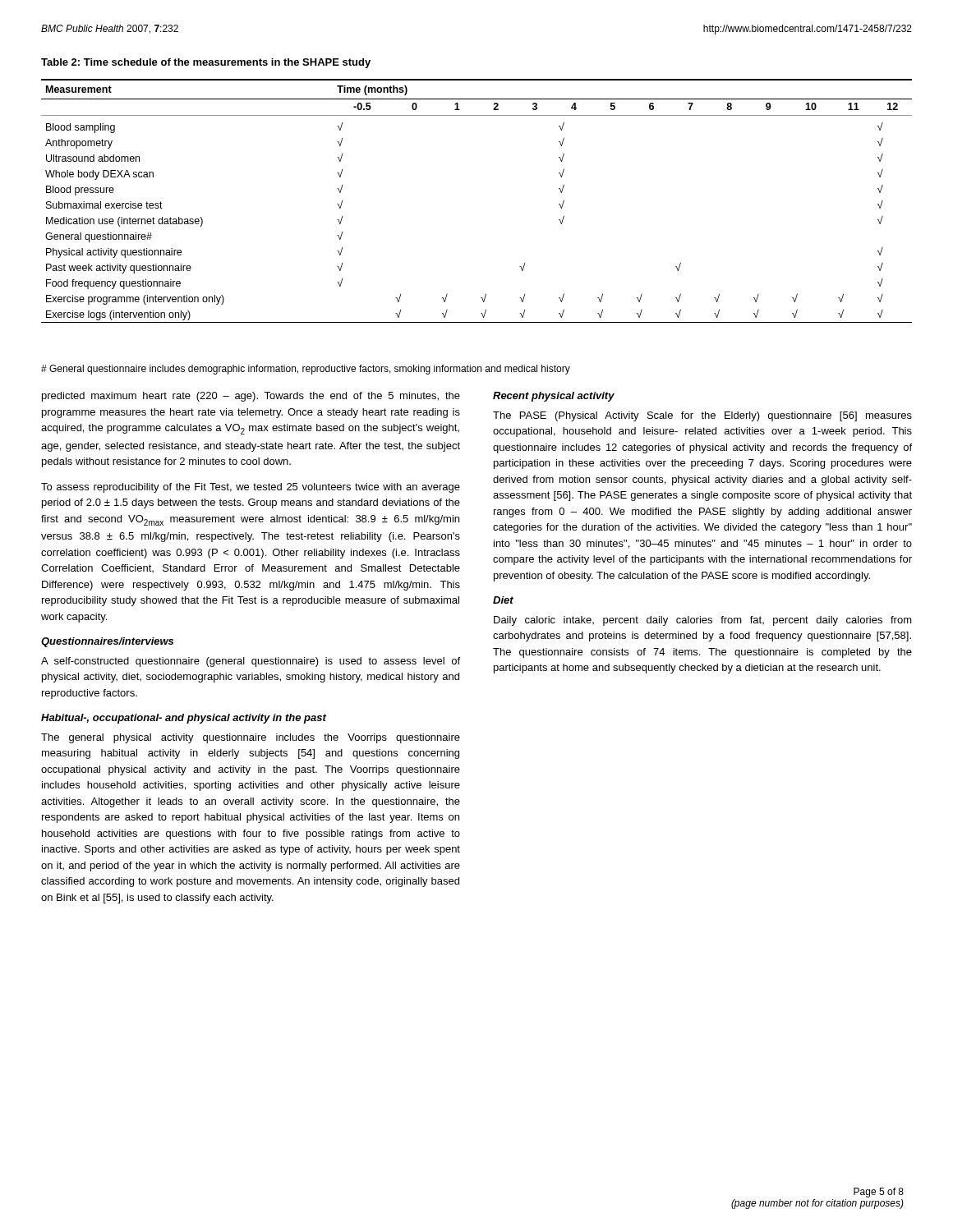
Task: Click on the text block with the text "A self-constructed questionnaire (general questionnaire) is used"
Action: point(251,677)
